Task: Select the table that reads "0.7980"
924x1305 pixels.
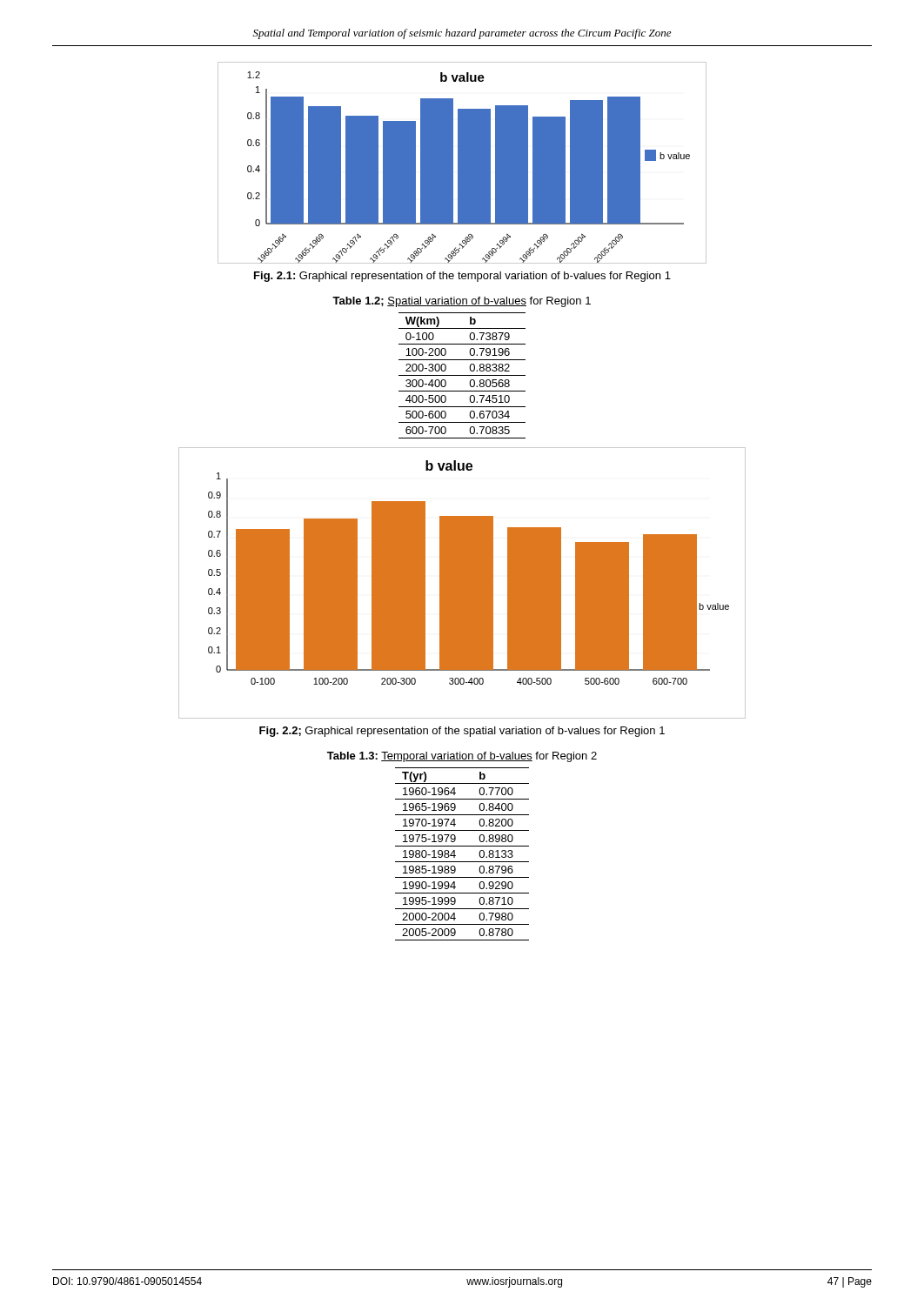Action: coord(462,854)
